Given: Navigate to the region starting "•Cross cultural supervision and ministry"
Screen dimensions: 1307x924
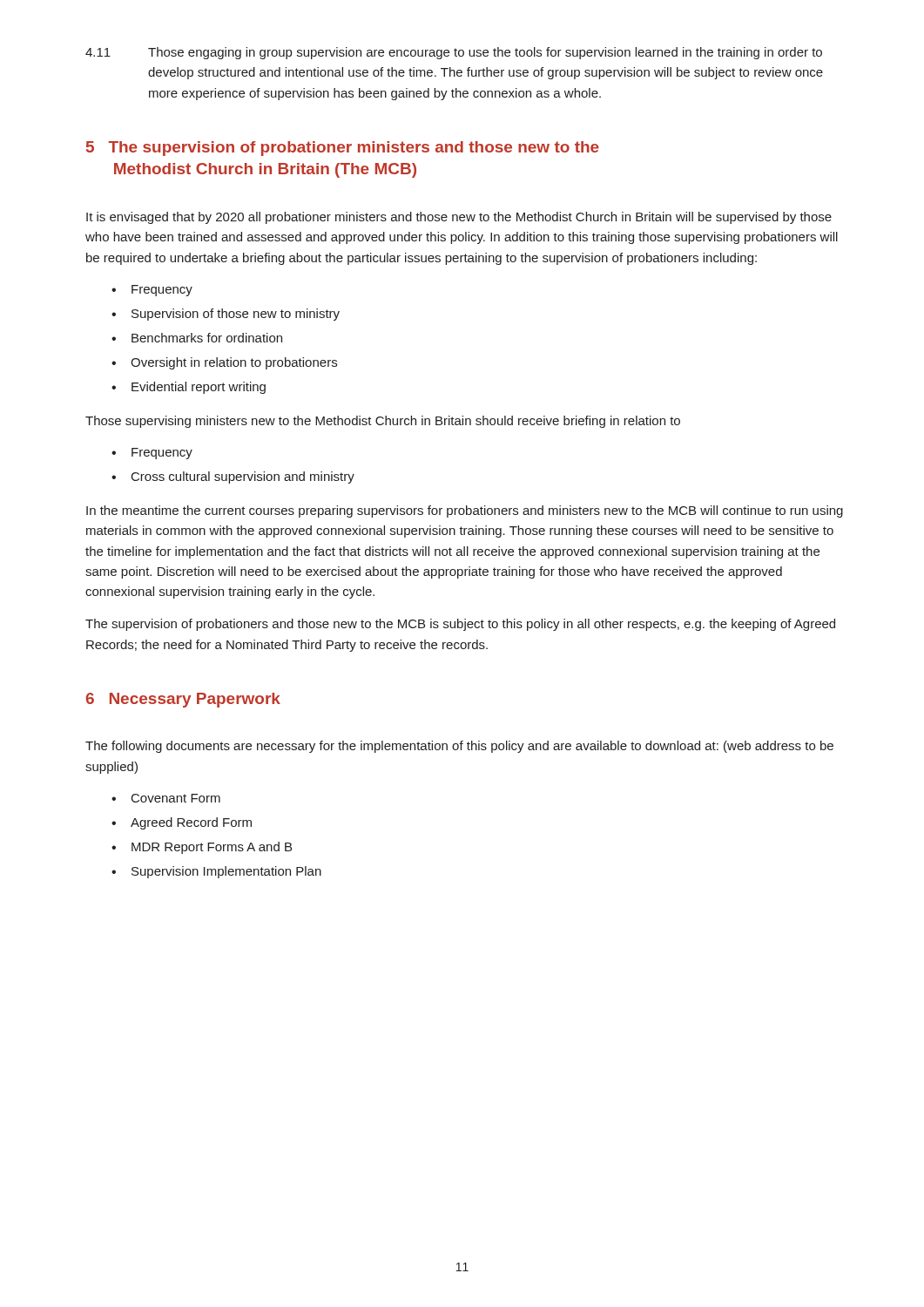Looking at the screenshot, I should pyautogui.click(x=233, y=477).
